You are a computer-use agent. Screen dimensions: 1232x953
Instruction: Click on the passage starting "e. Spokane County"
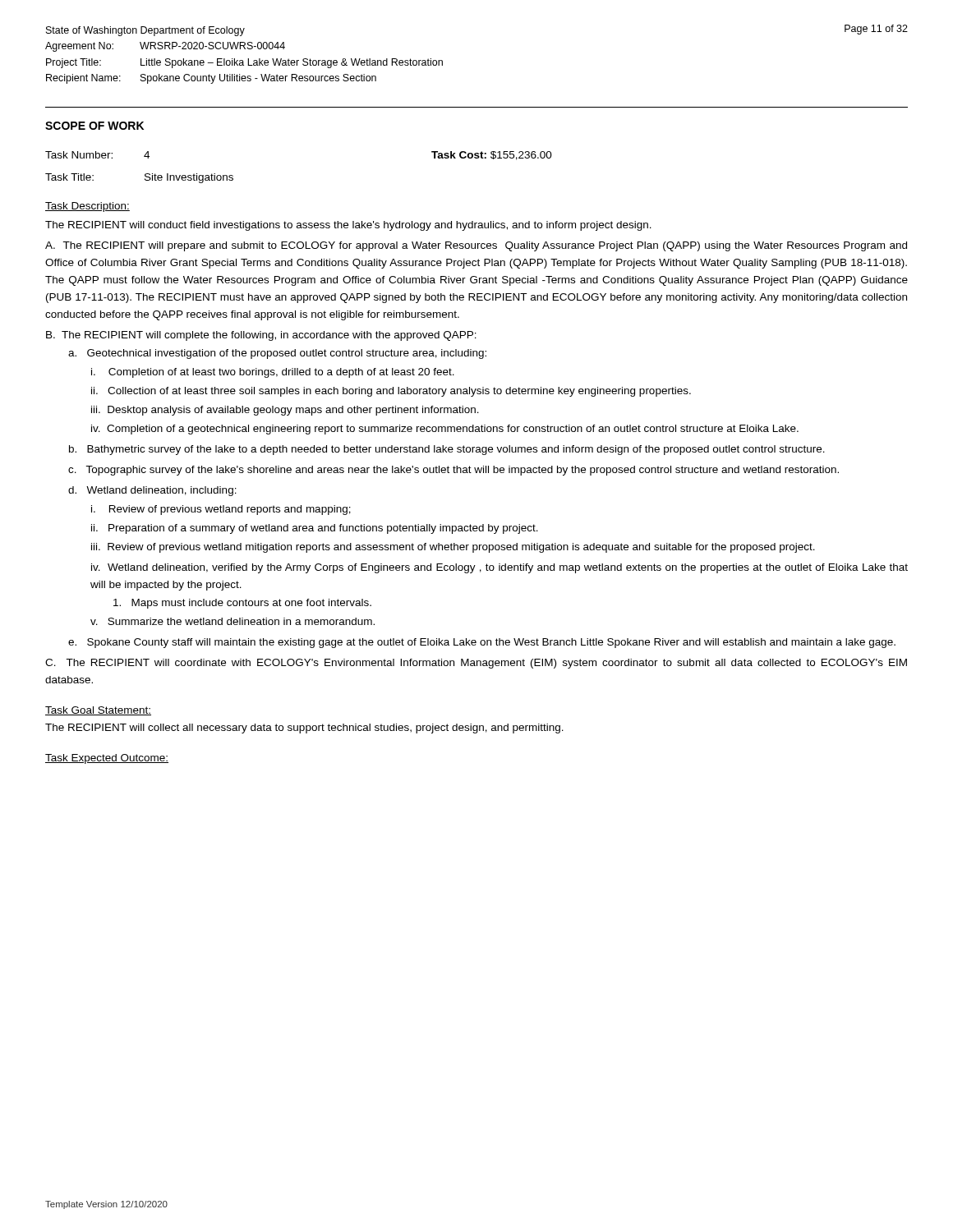pos(482,642)
